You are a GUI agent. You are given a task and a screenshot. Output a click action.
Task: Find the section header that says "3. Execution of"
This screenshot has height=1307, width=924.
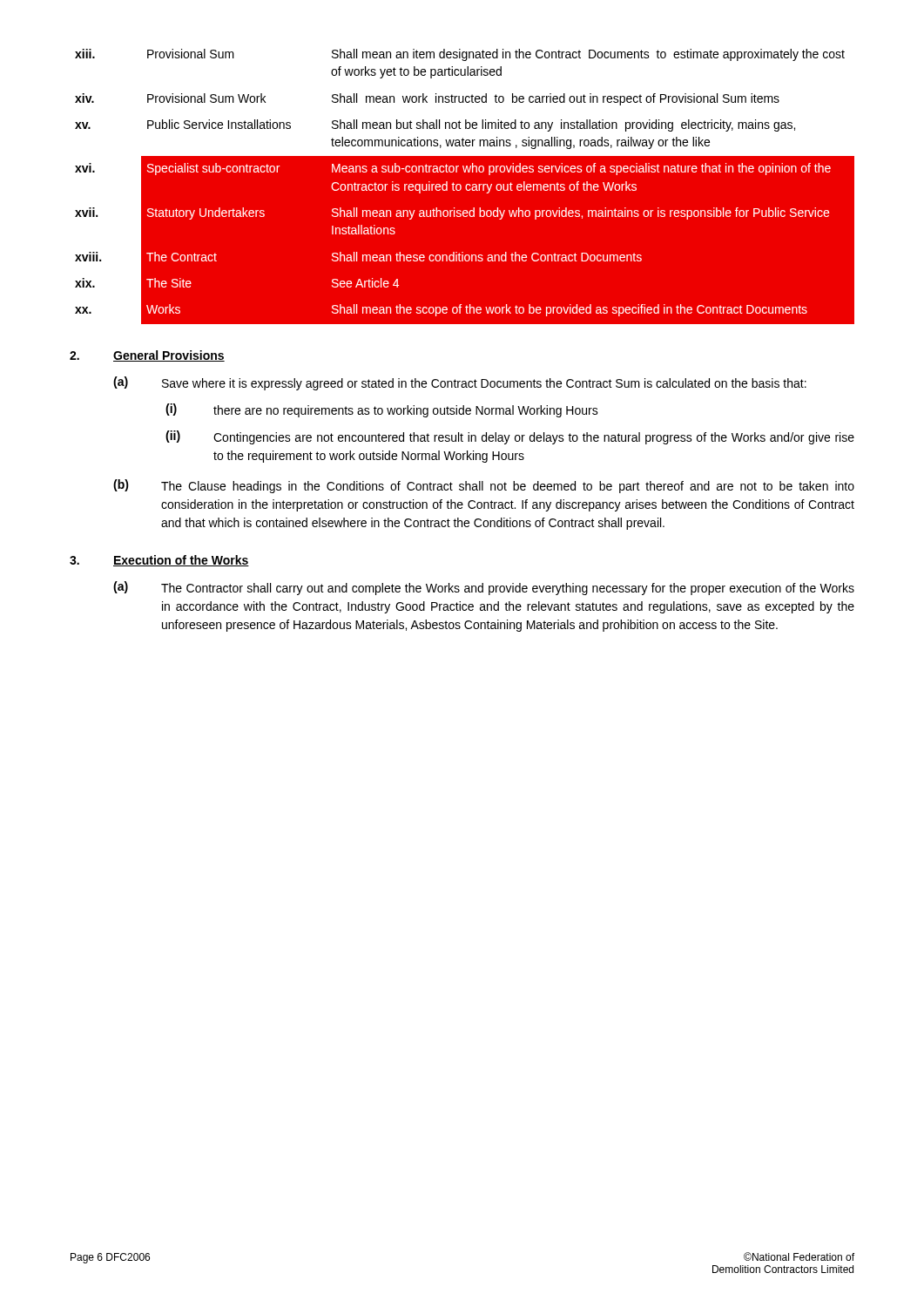point(159,560)
